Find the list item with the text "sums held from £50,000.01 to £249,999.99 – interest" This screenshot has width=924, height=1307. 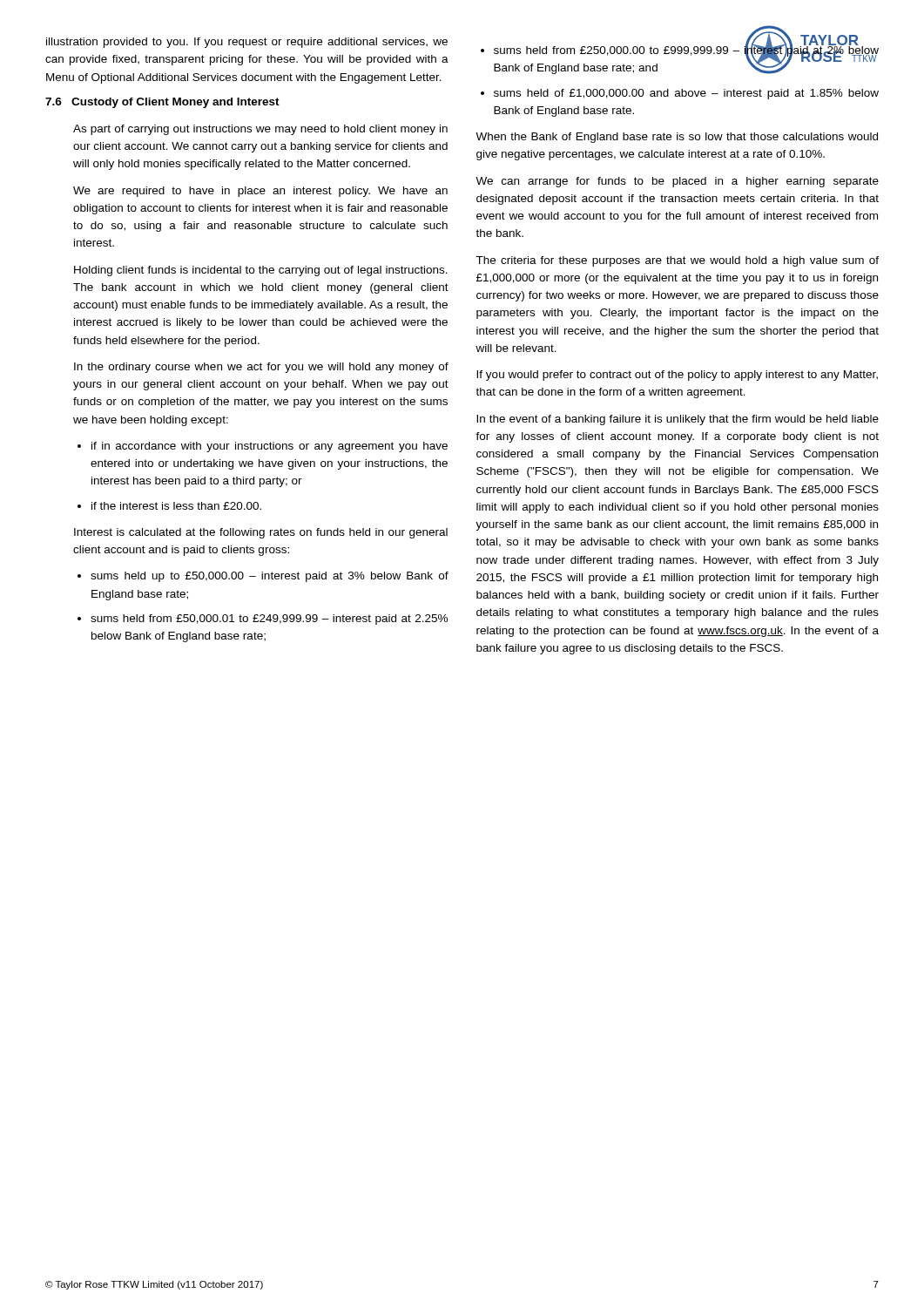(269, 627)
